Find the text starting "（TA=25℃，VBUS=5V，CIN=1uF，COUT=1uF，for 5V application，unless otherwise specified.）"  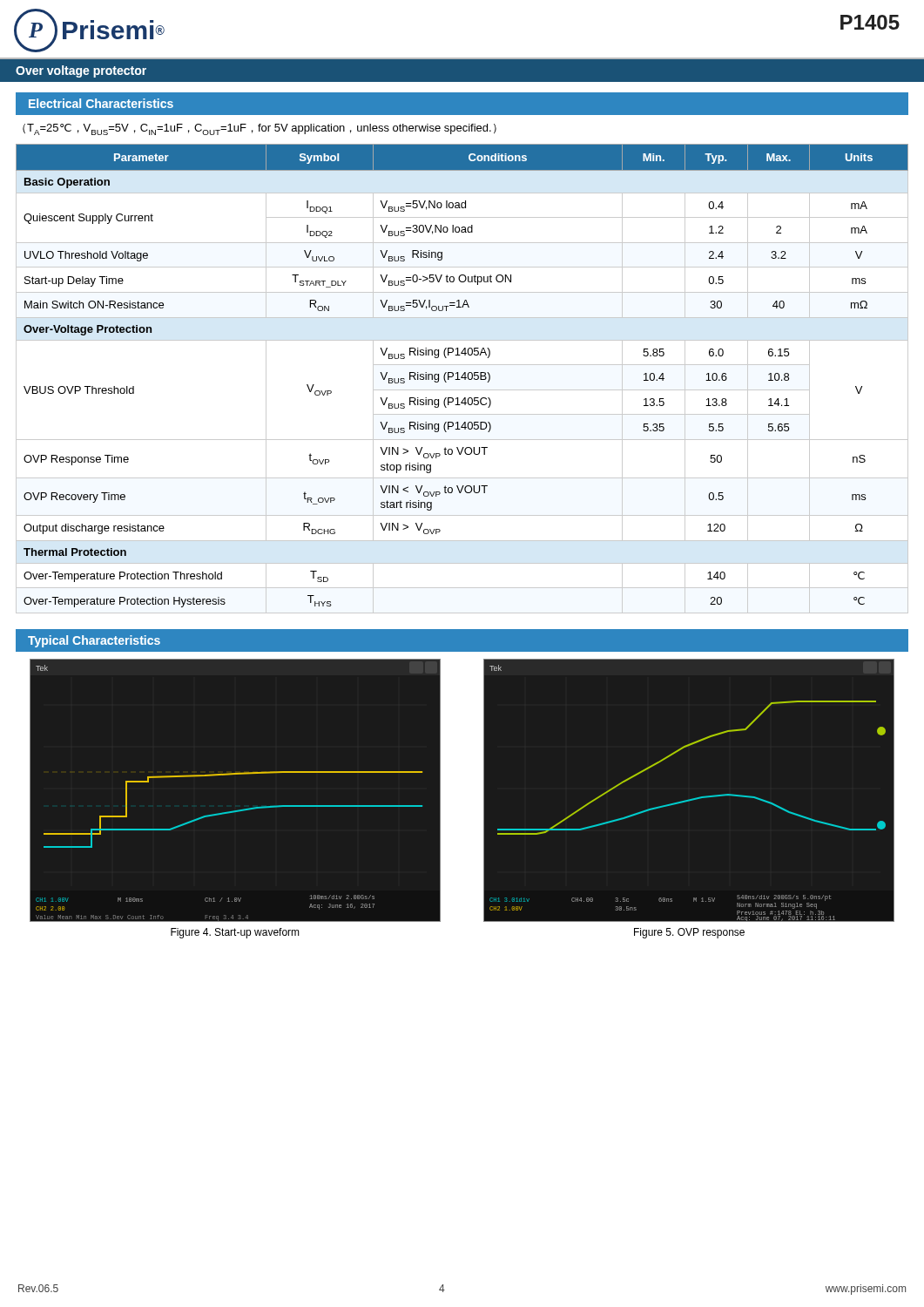pyautogui.click(x=259, y=129)
